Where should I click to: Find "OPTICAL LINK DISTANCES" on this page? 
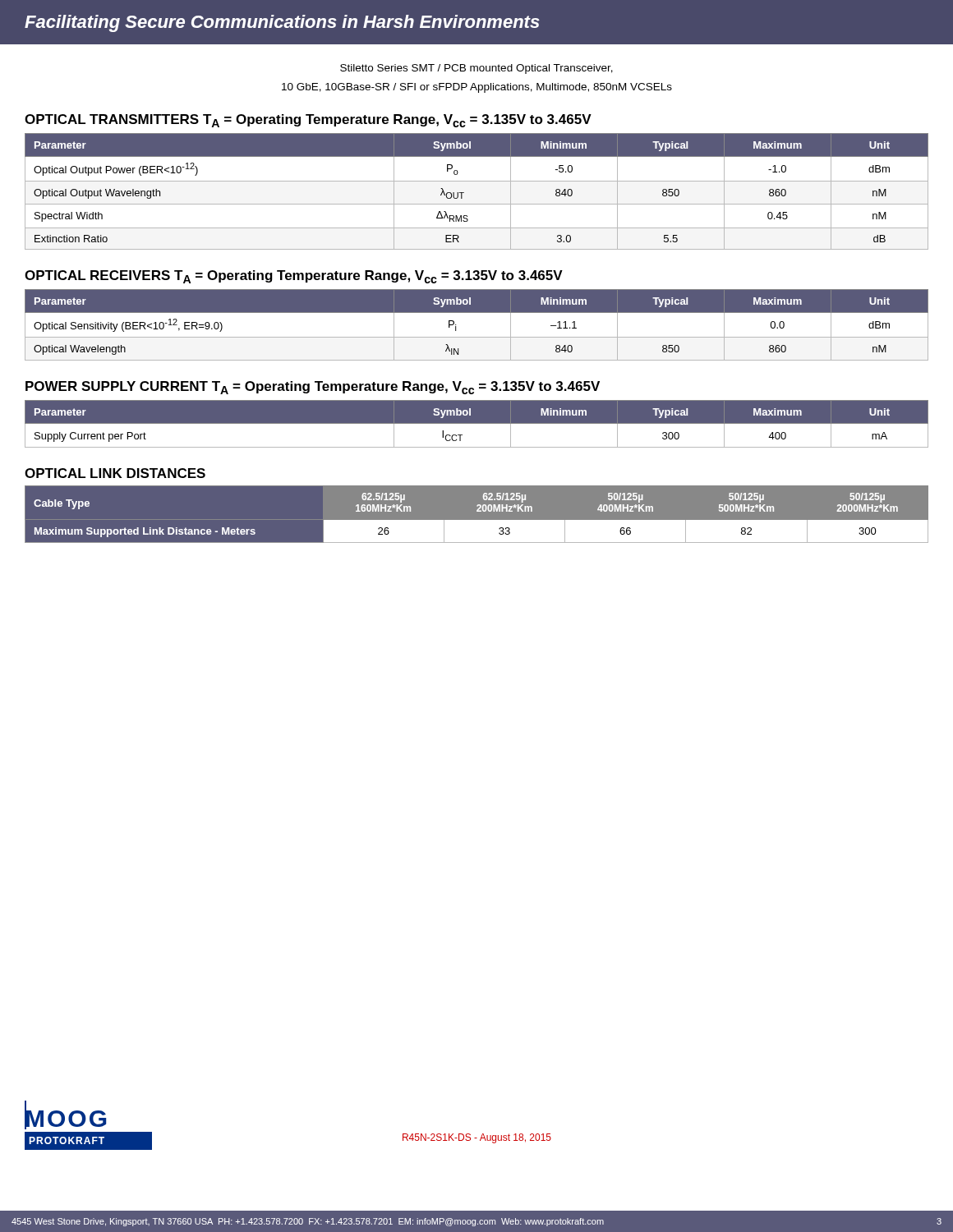click(115, 474)
